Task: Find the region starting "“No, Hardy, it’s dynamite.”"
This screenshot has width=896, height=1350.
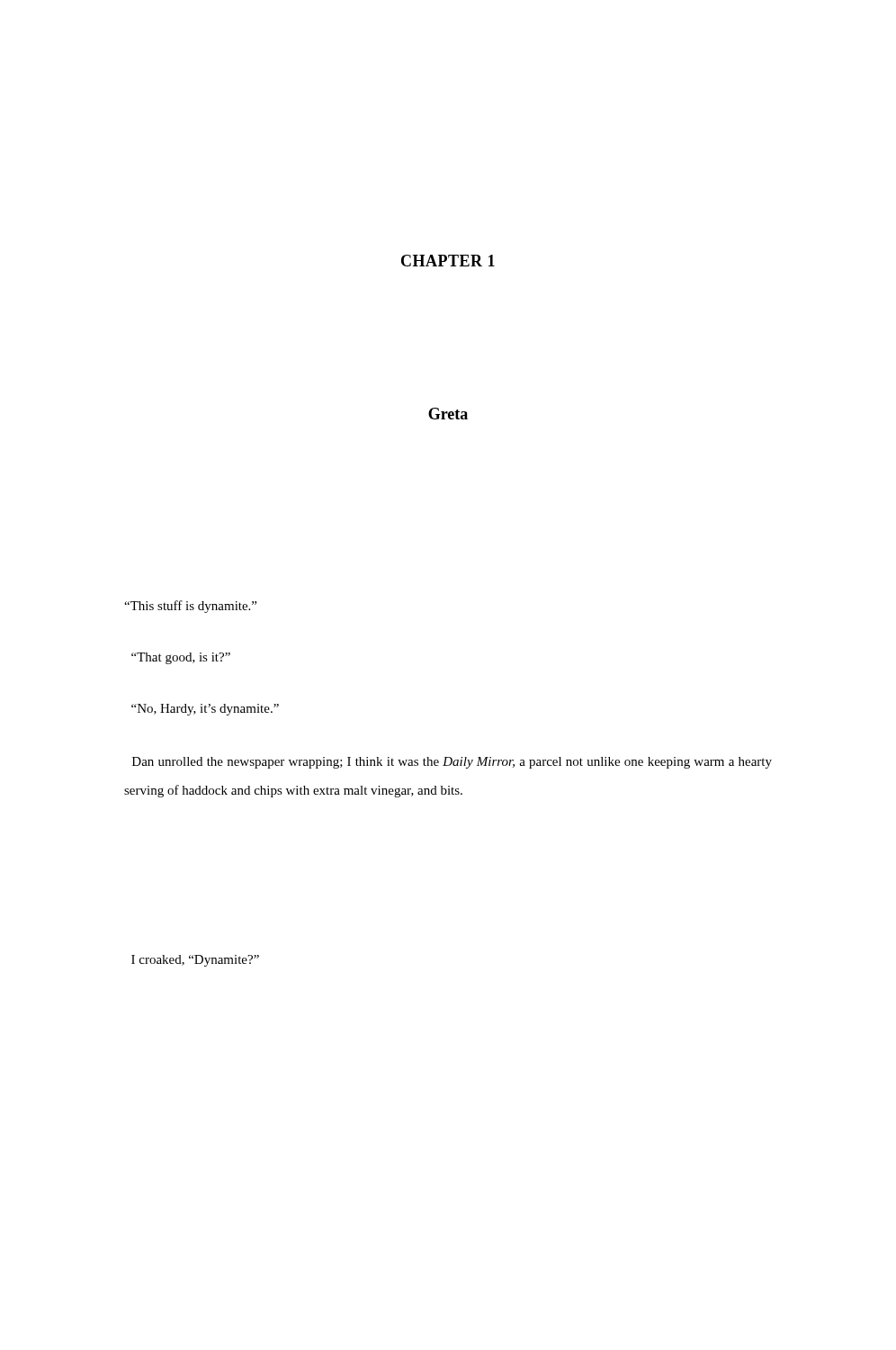Action: [202, 708]
